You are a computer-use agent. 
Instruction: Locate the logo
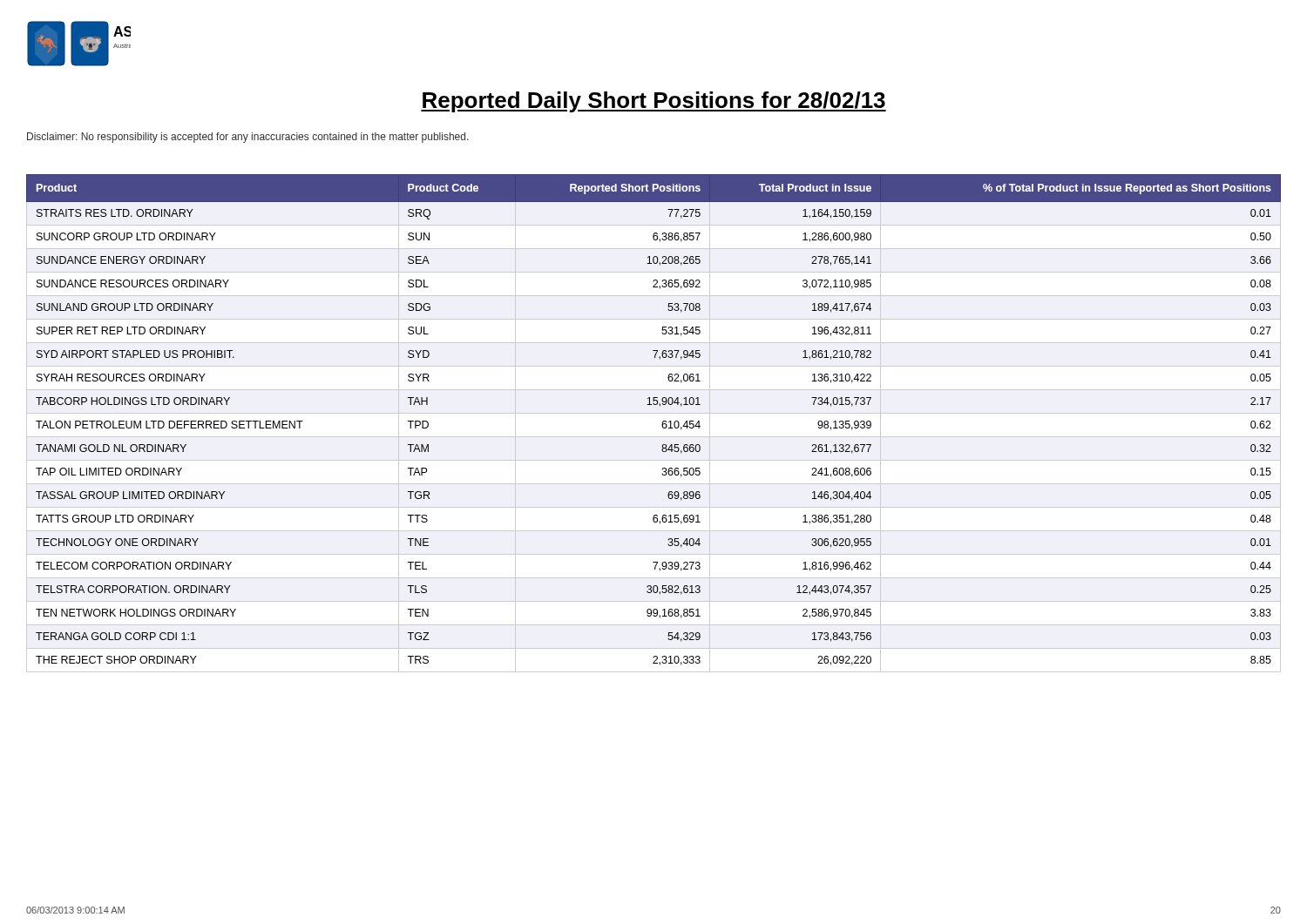tap(654, 48)
